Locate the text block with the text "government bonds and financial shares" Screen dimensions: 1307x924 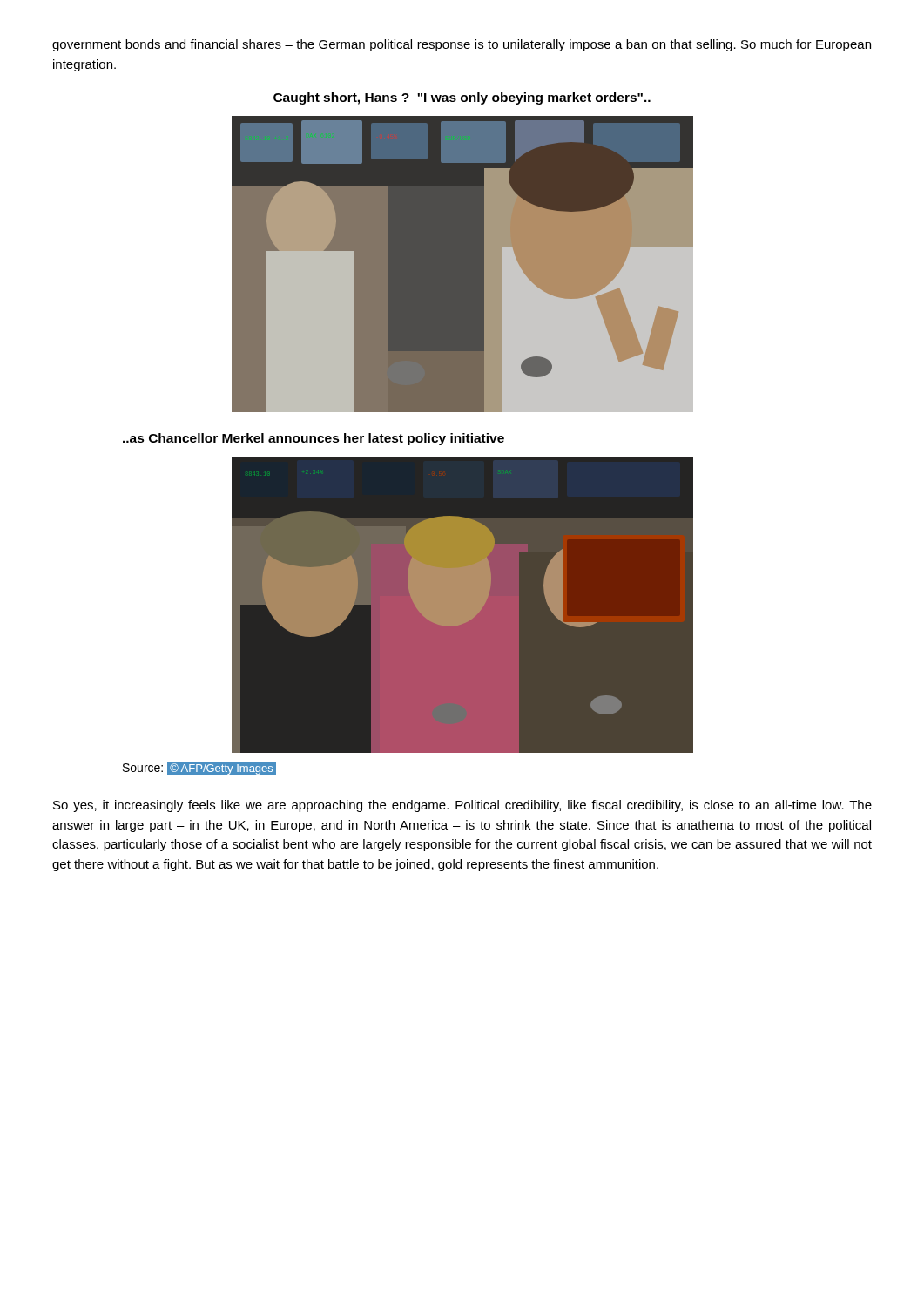click(462, 54)
